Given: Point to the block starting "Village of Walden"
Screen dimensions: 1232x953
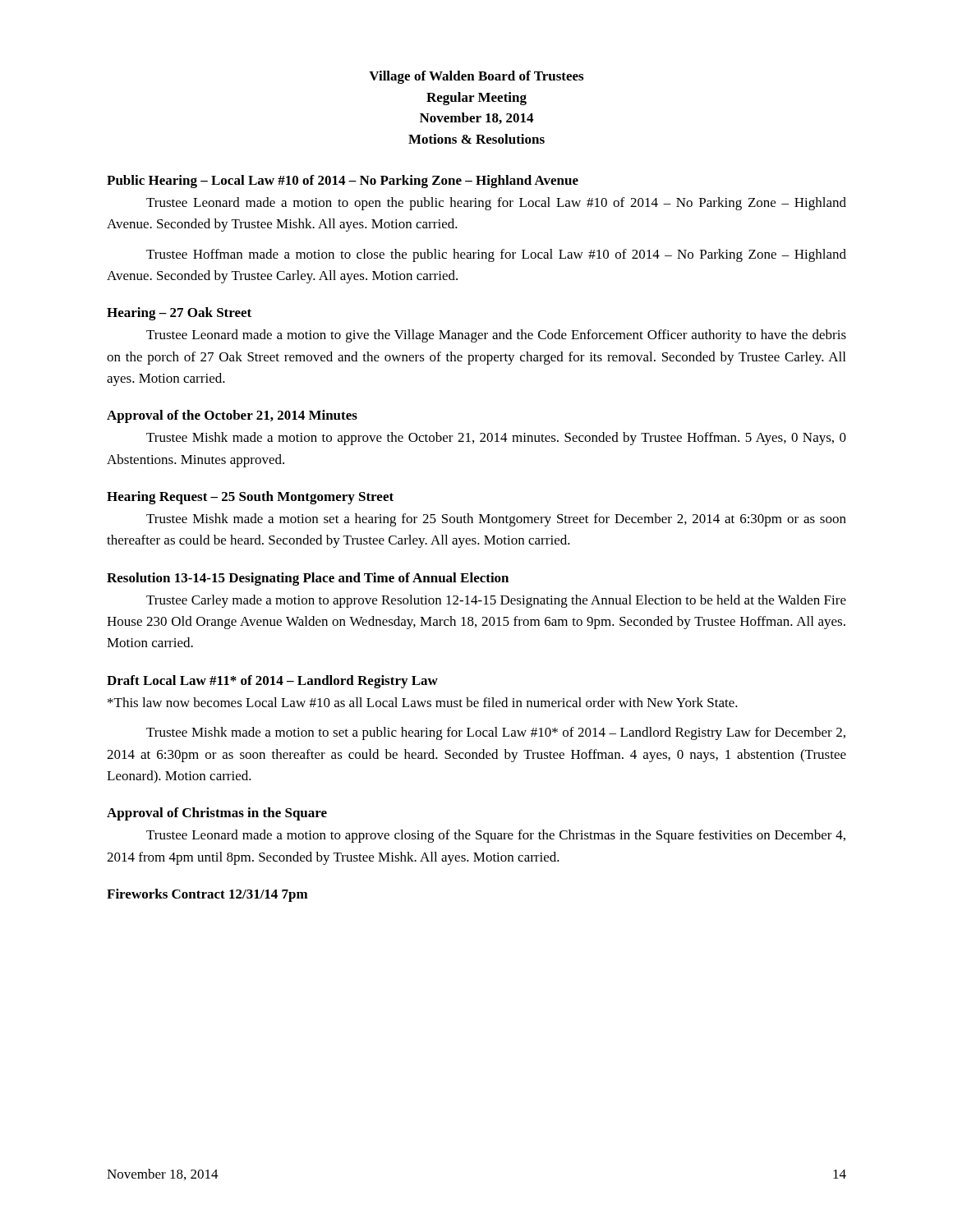Looking at the screenshot, I should [x=476, y=108].
